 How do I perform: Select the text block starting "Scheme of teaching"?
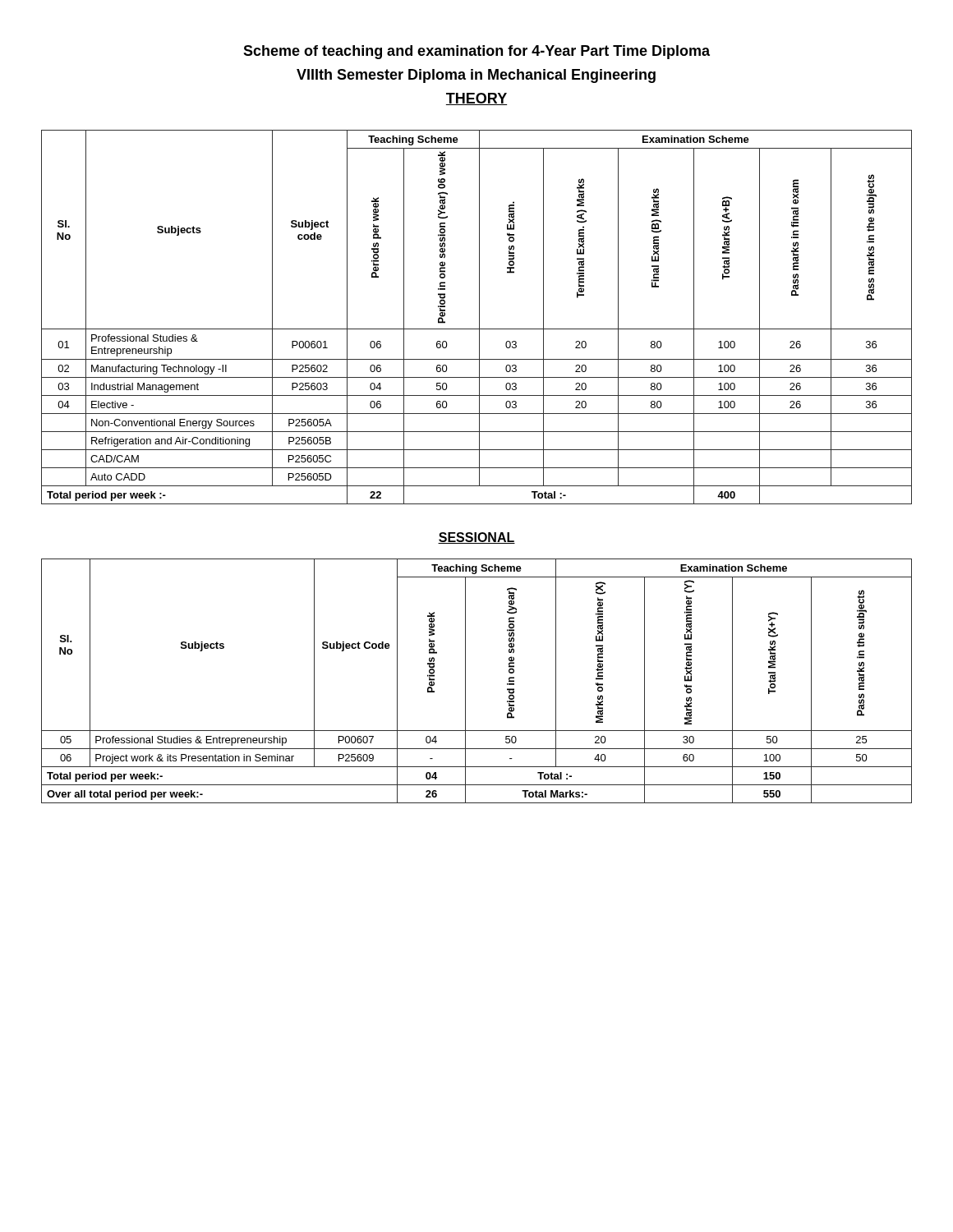click(476, 75)
